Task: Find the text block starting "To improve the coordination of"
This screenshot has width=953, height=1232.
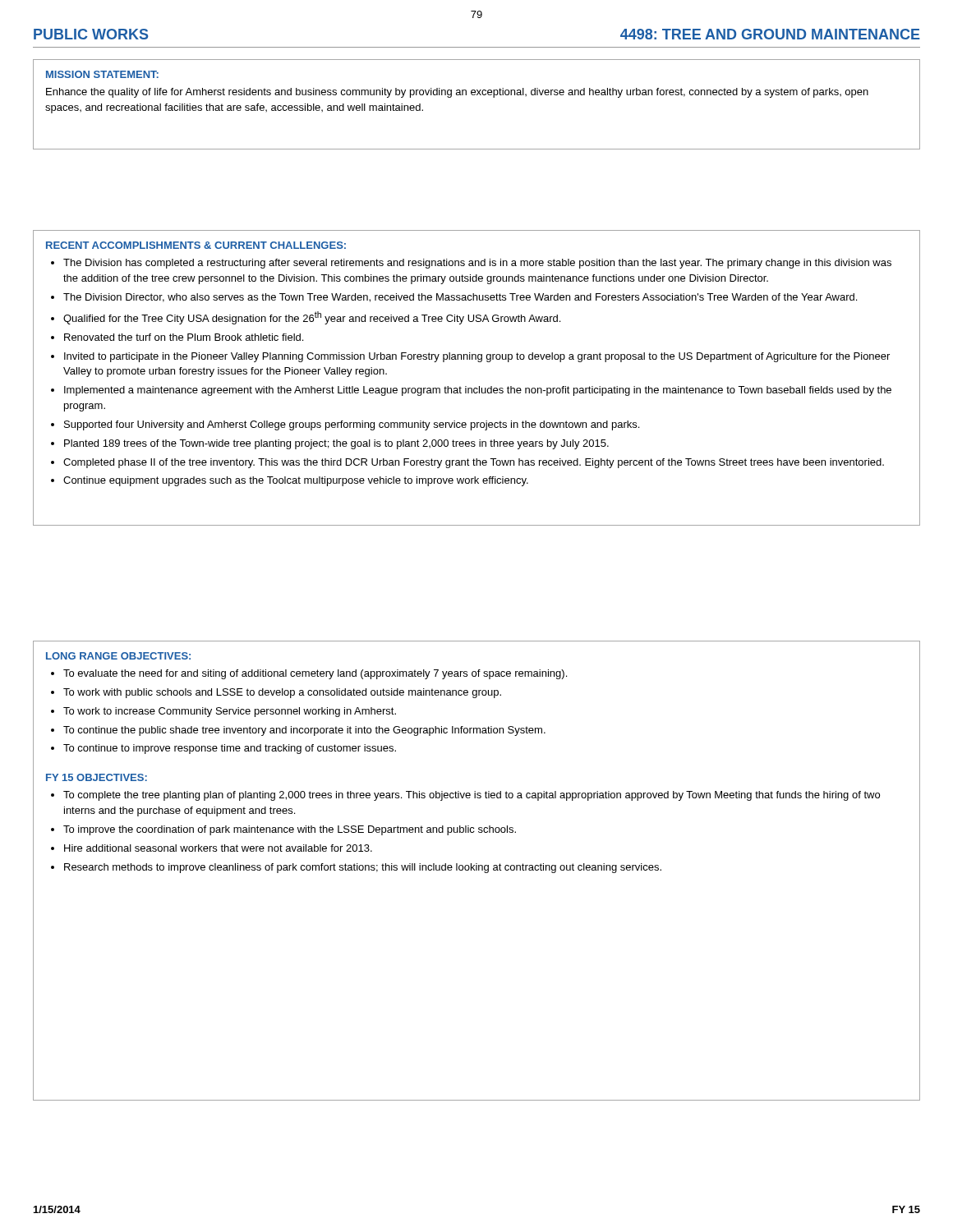Action: pyautogui.click(x=290, y=829)
